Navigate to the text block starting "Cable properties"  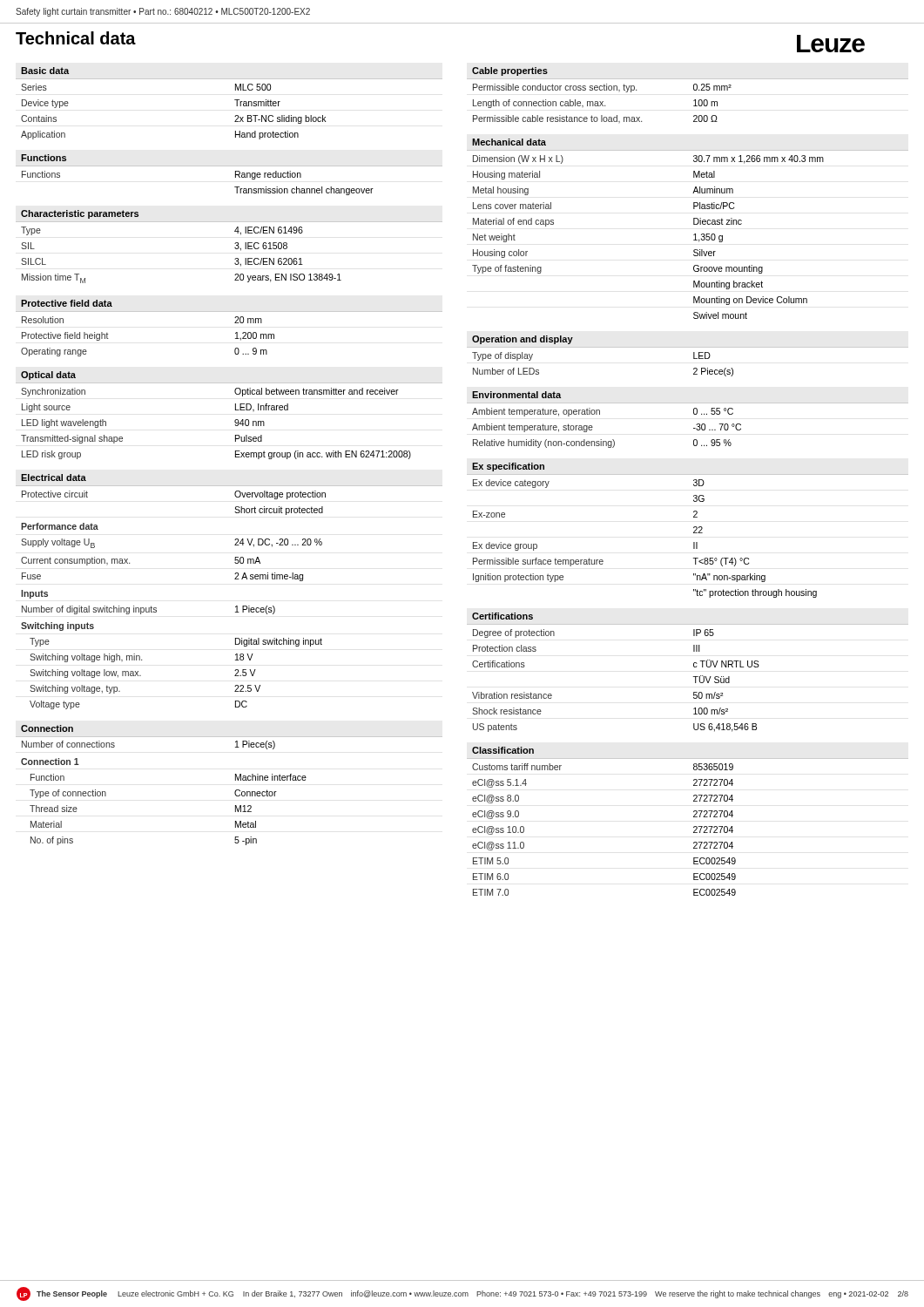[510, 71]
